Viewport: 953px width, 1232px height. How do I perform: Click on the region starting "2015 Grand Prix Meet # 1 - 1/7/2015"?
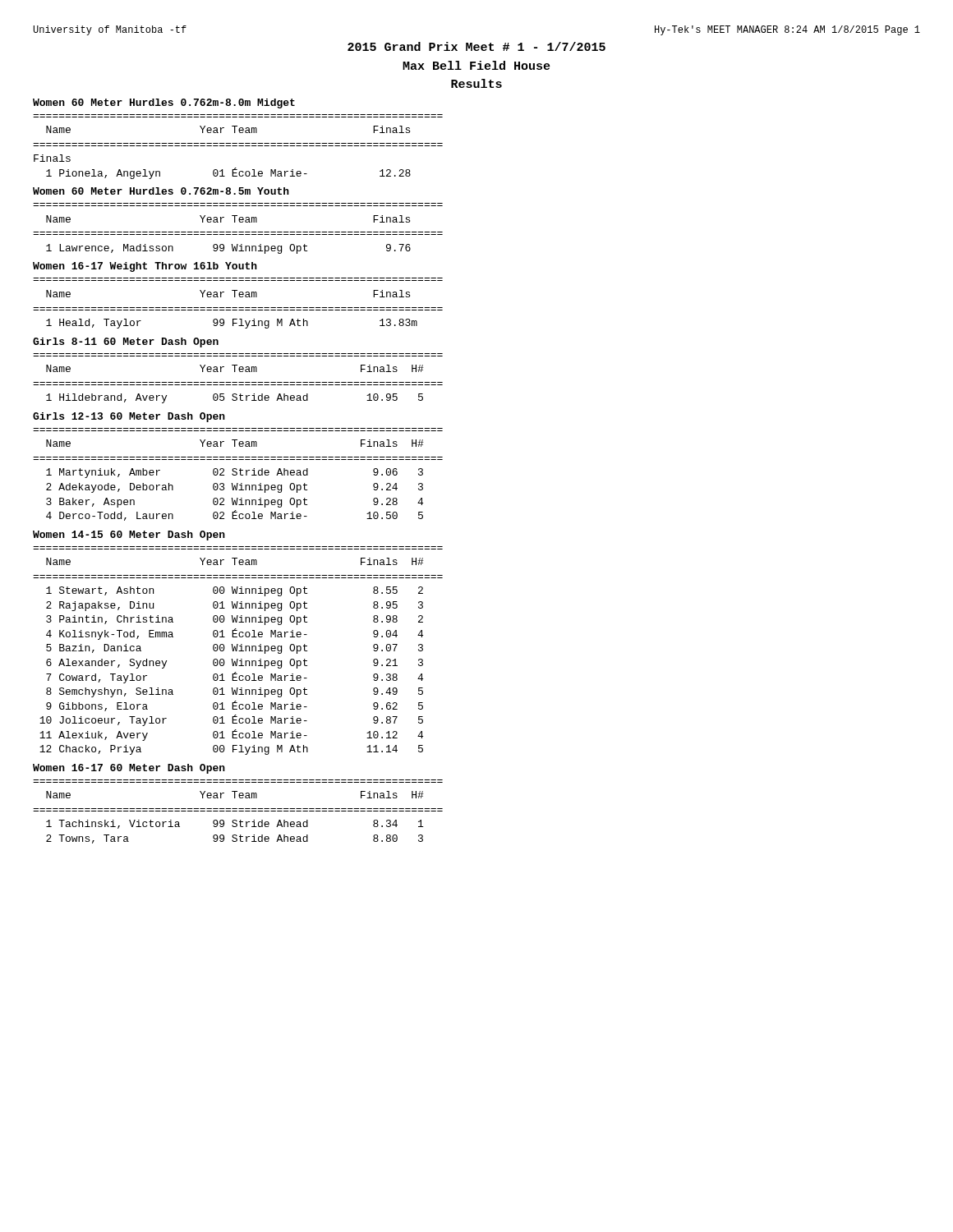[x=476, y=67]
